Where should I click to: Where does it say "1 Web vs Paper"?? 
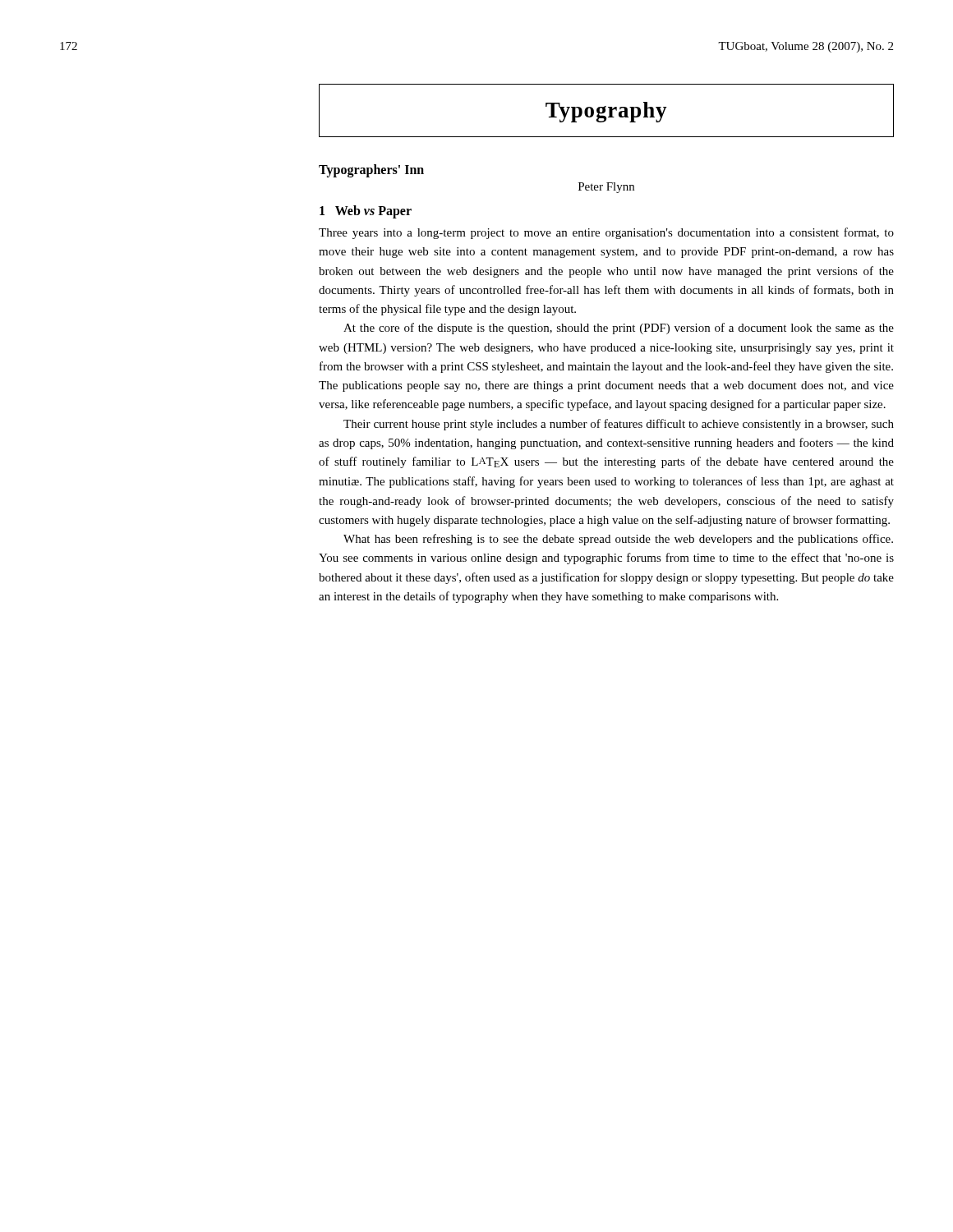click(x=365, y=211)
